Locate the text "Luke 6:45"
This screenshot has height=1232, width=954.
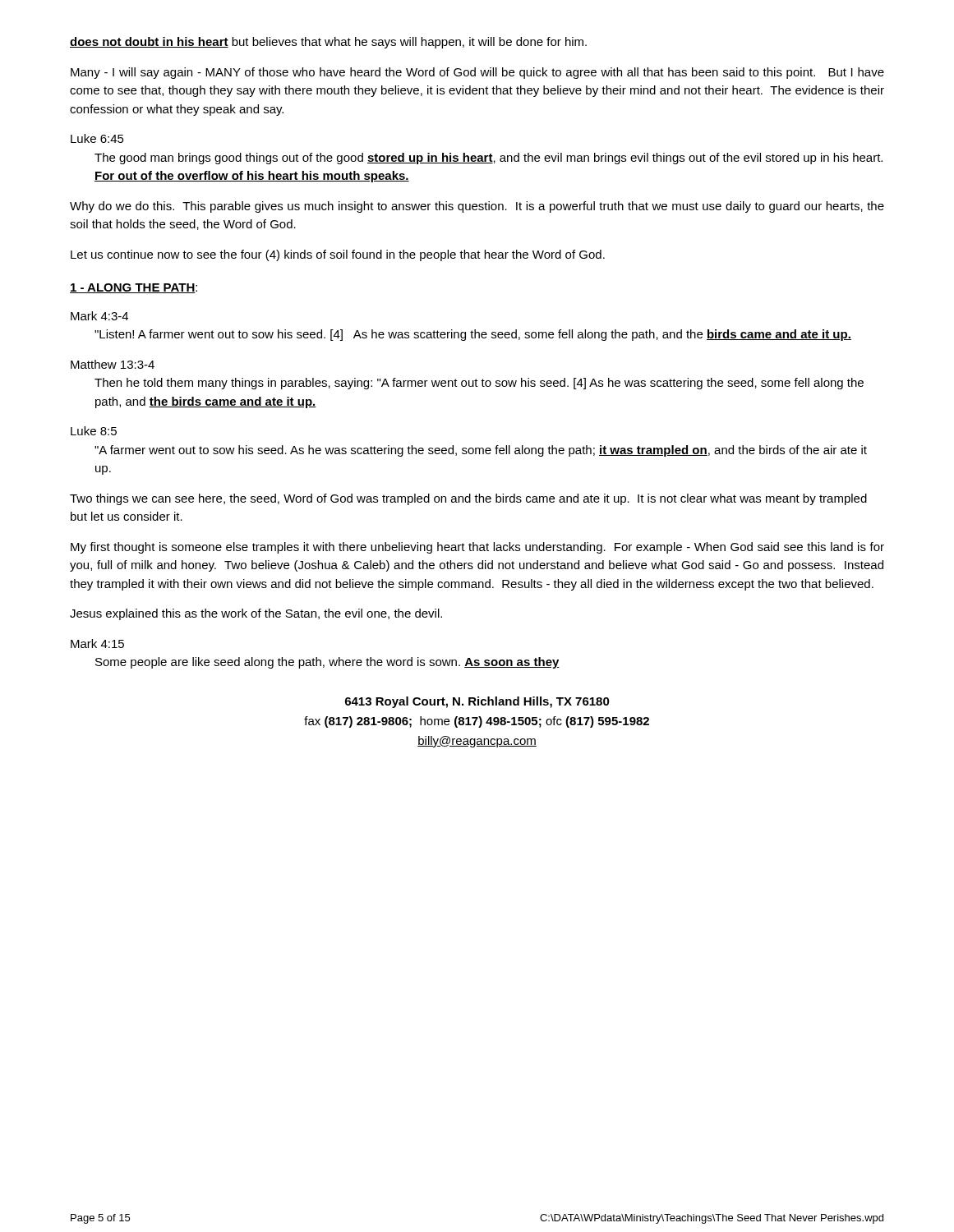tap(97, 138)
